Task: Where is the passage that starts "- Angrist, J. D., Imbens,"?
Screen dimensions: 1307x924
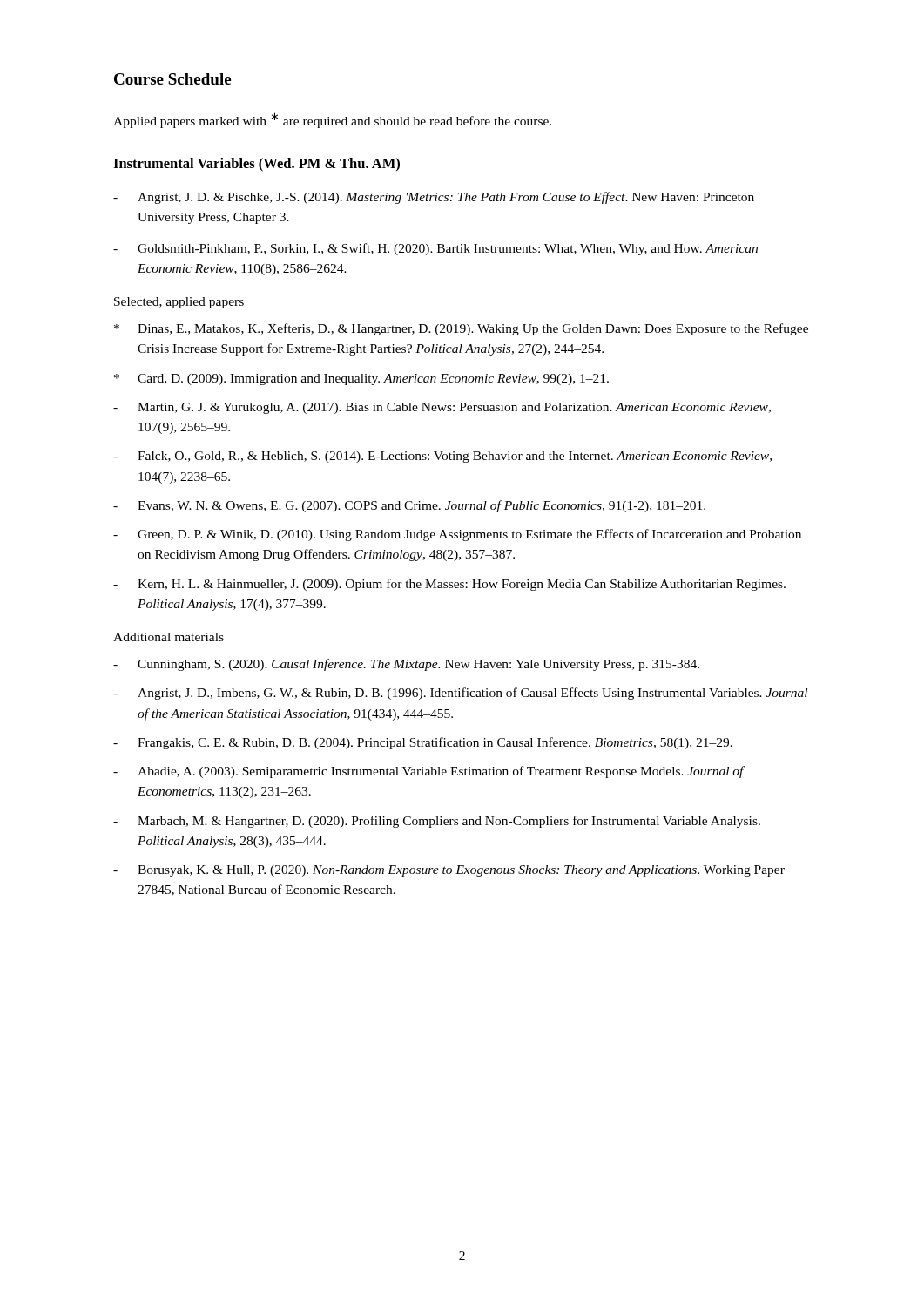Action: (462, 703)
